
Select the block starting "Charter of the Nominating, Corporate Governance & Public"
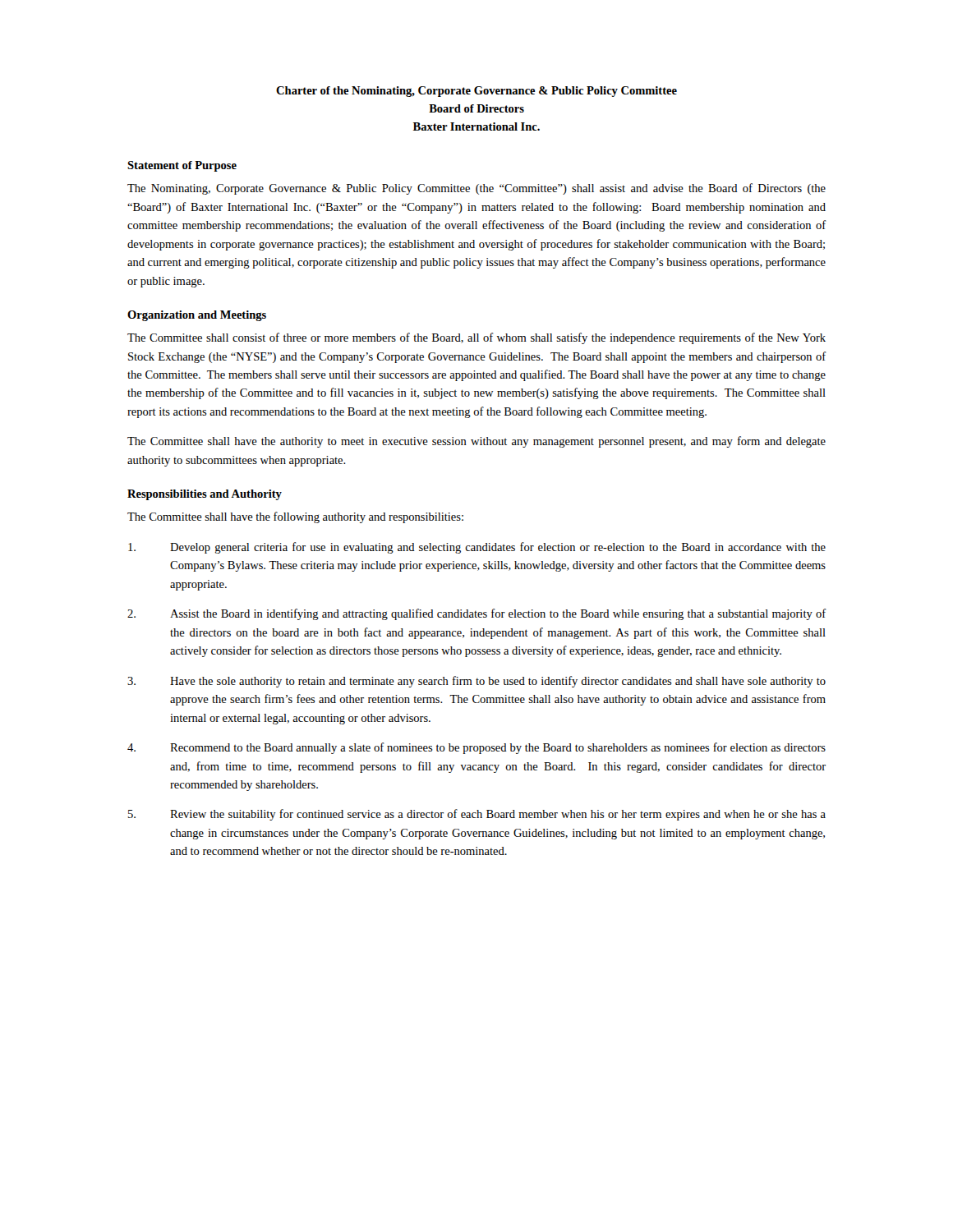pyautogui.click(x=476, y=109)
